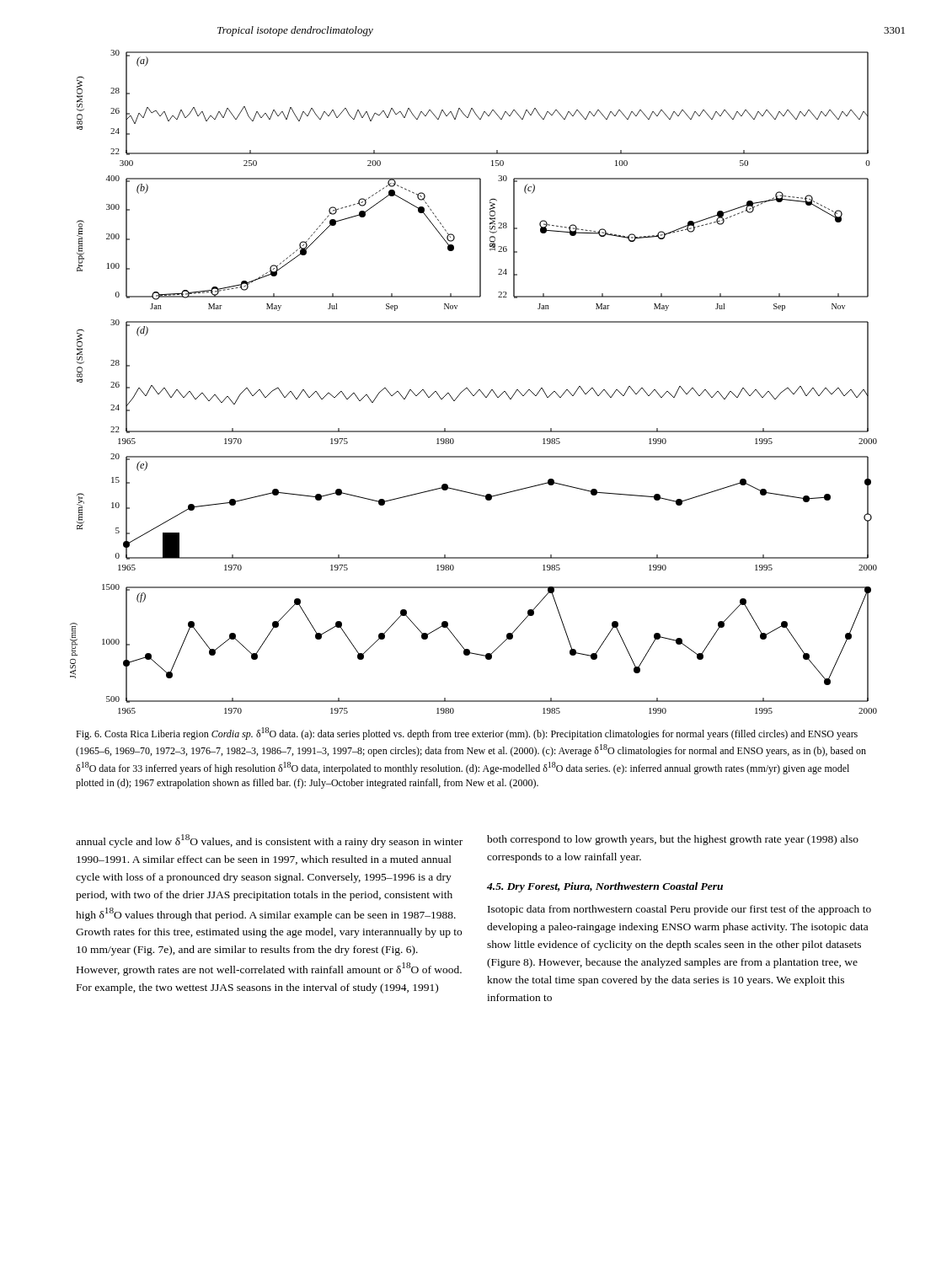Point to the text starting "both correspond to low growth years, but"

[682, 848]
